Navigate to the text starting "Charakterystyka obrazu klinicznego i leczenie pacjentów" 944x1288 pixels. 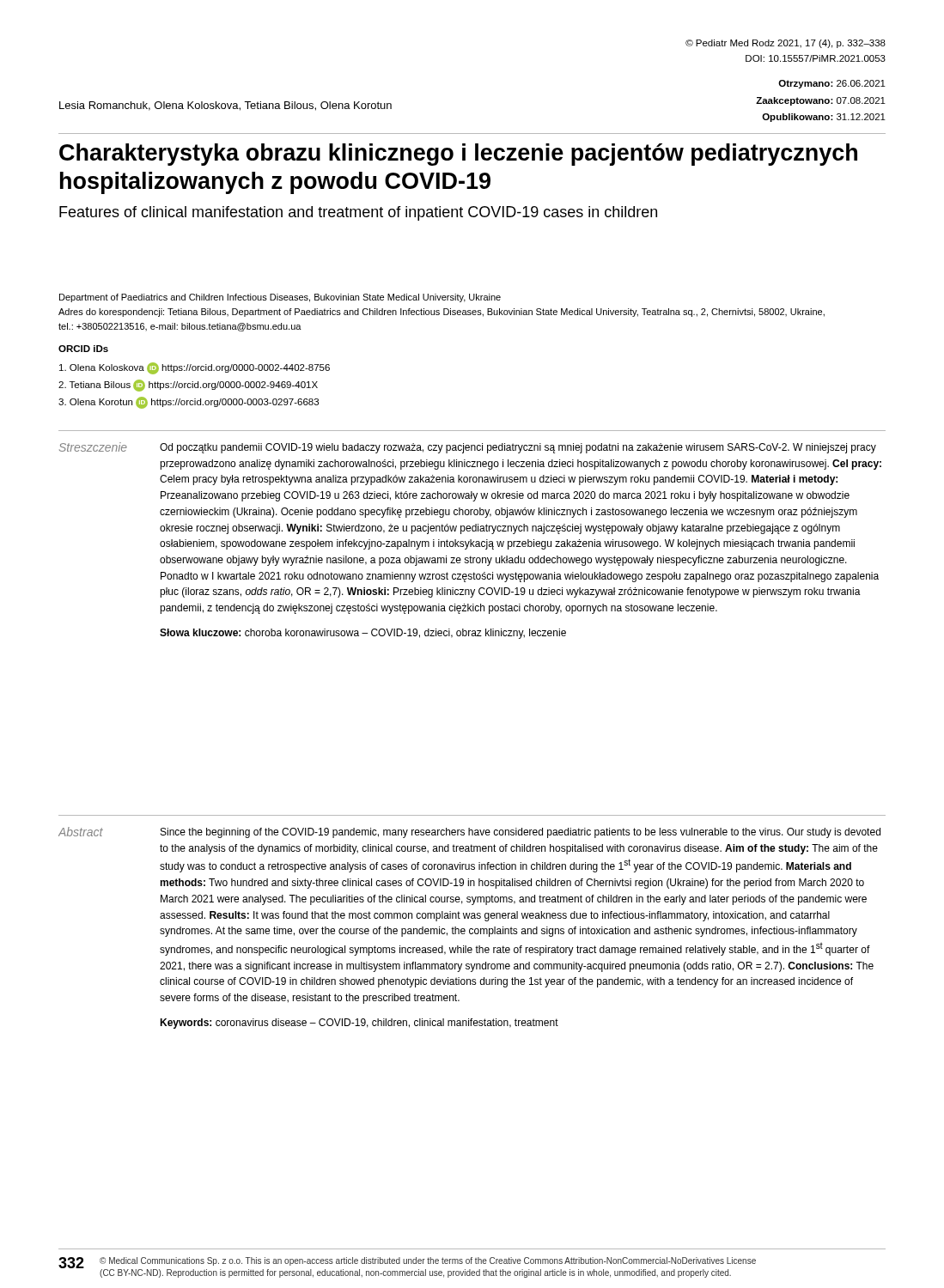(x=472, y=181)
